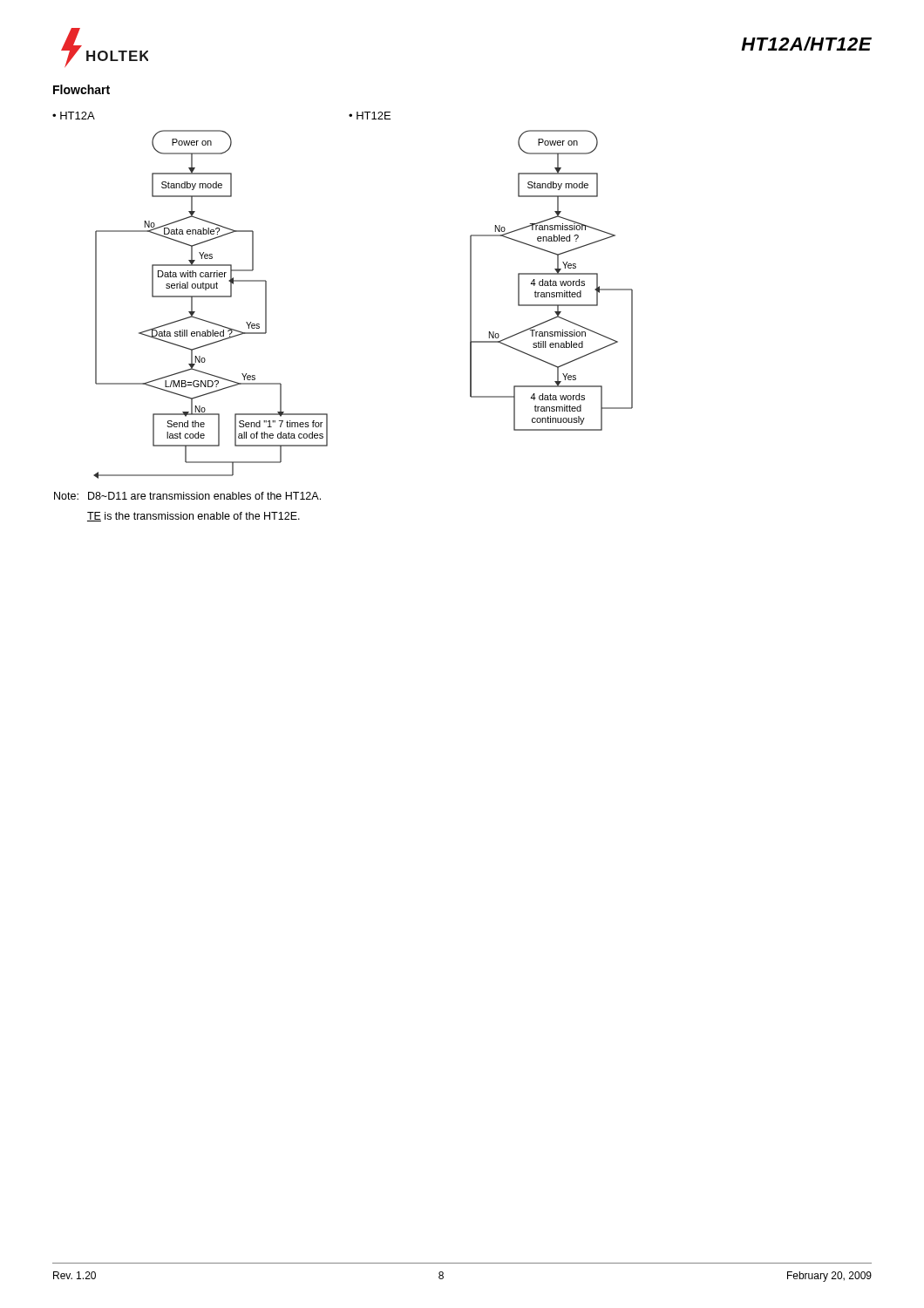Click on the logo
Image resolution: width=924 pixels, height=1308 pixels.
pos(100,49)
